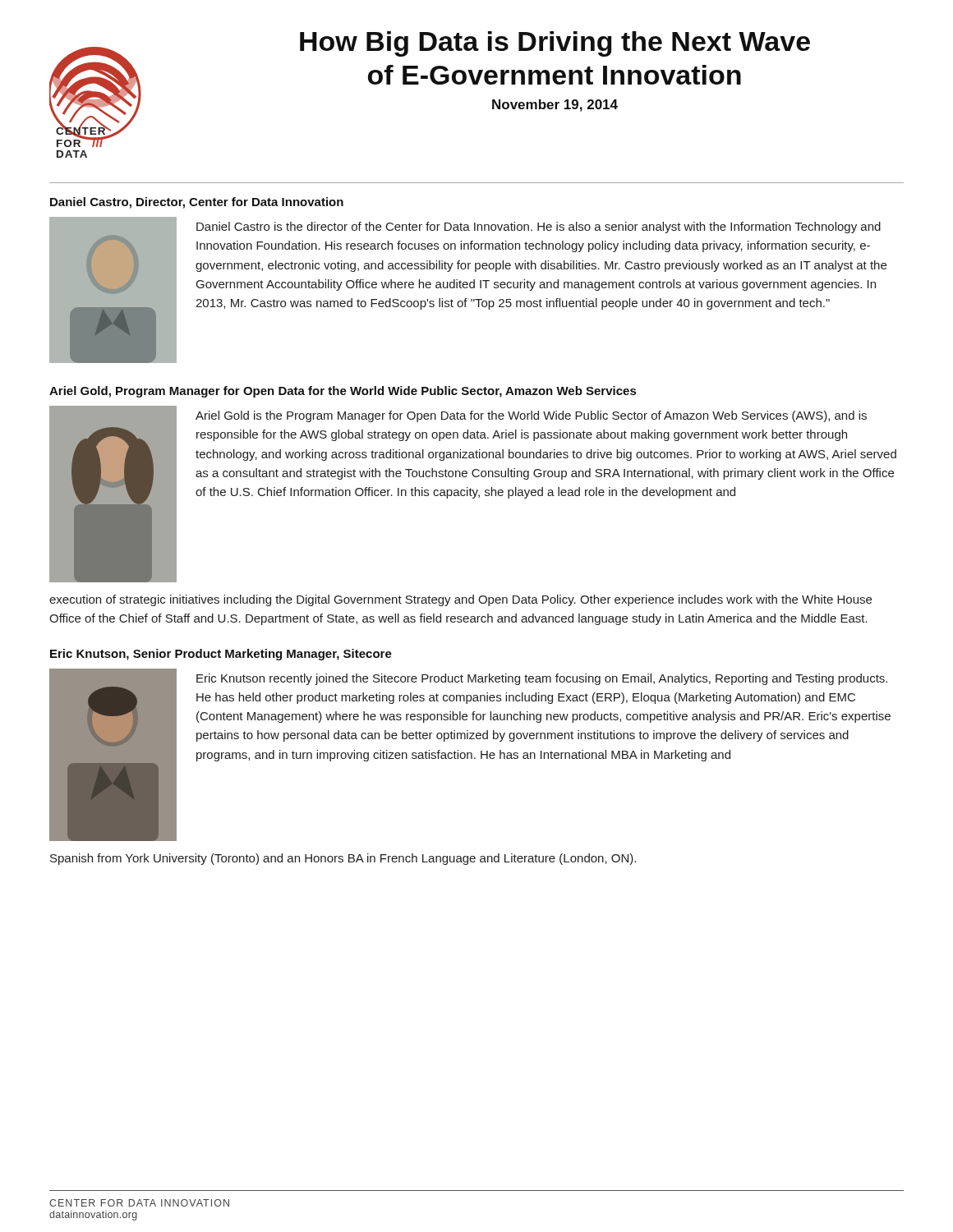Find the text block with the text "Spanish from York University (Toronto) and"
This screenshot has width=953, height=1232.
[343, 857]
